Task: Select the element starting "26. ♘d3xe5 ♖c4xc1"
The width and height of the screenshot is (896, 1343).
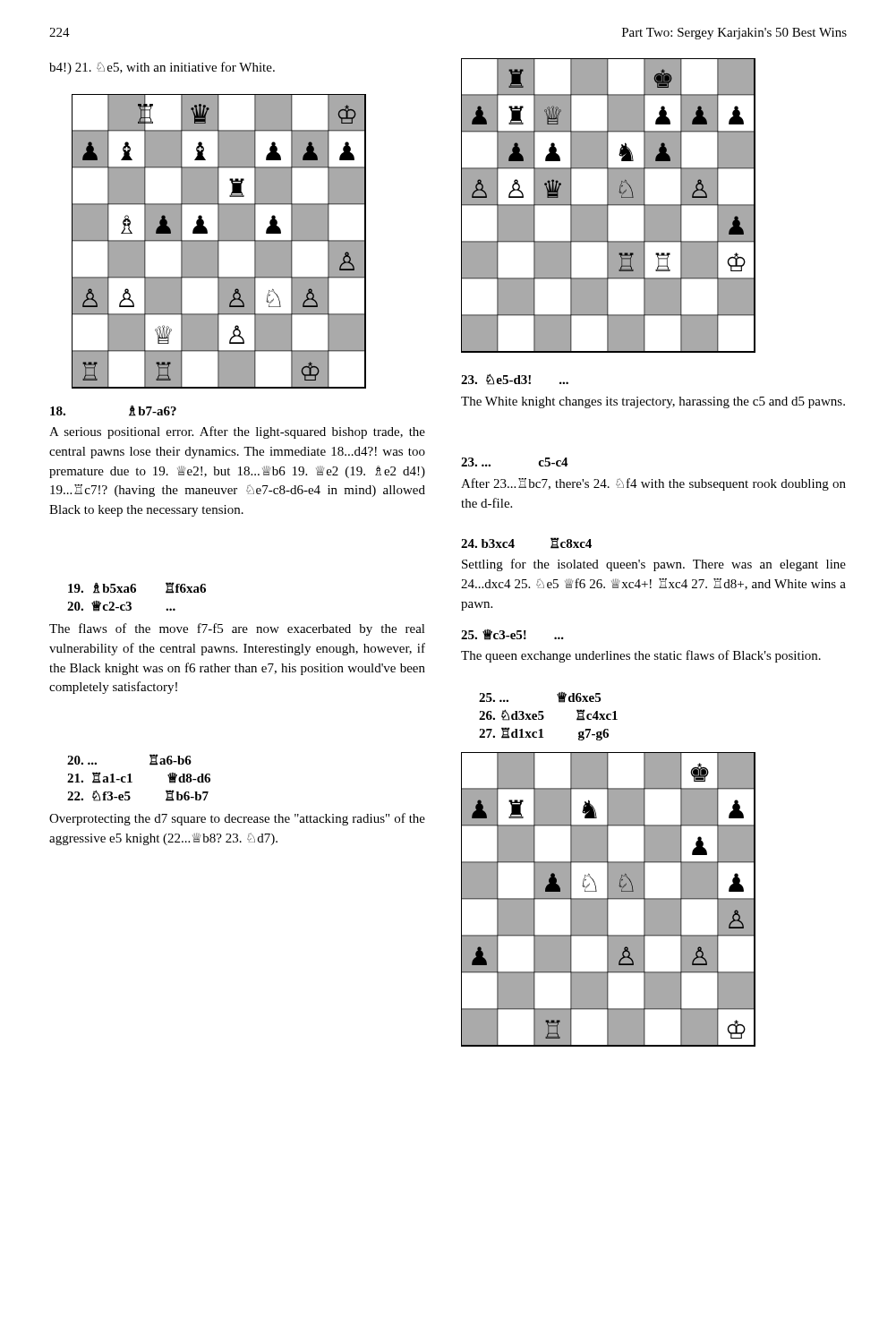Action: point(549,715)
